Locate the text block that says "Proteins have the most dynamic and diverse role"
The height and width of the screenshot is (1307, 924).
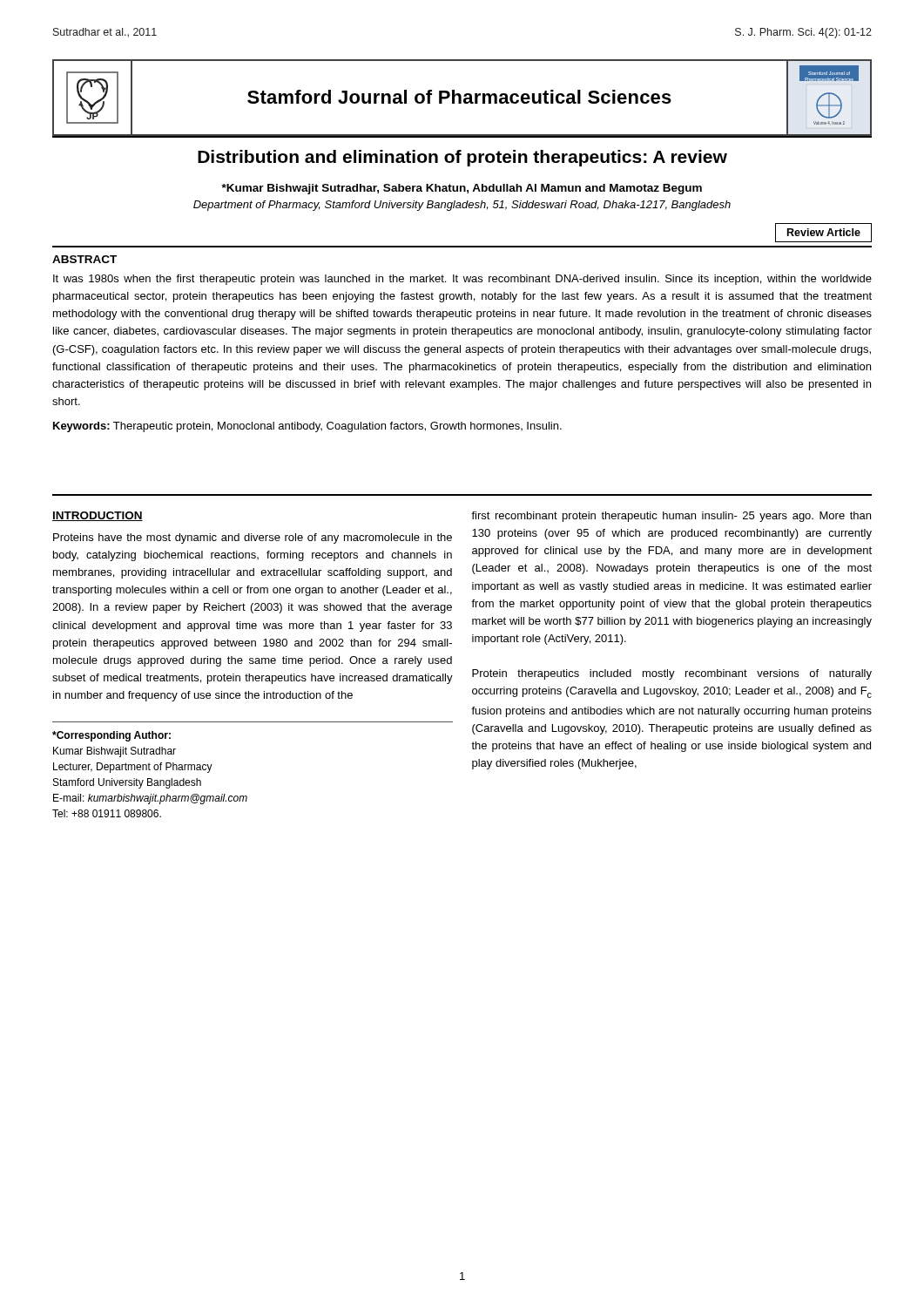click(252, 616)
